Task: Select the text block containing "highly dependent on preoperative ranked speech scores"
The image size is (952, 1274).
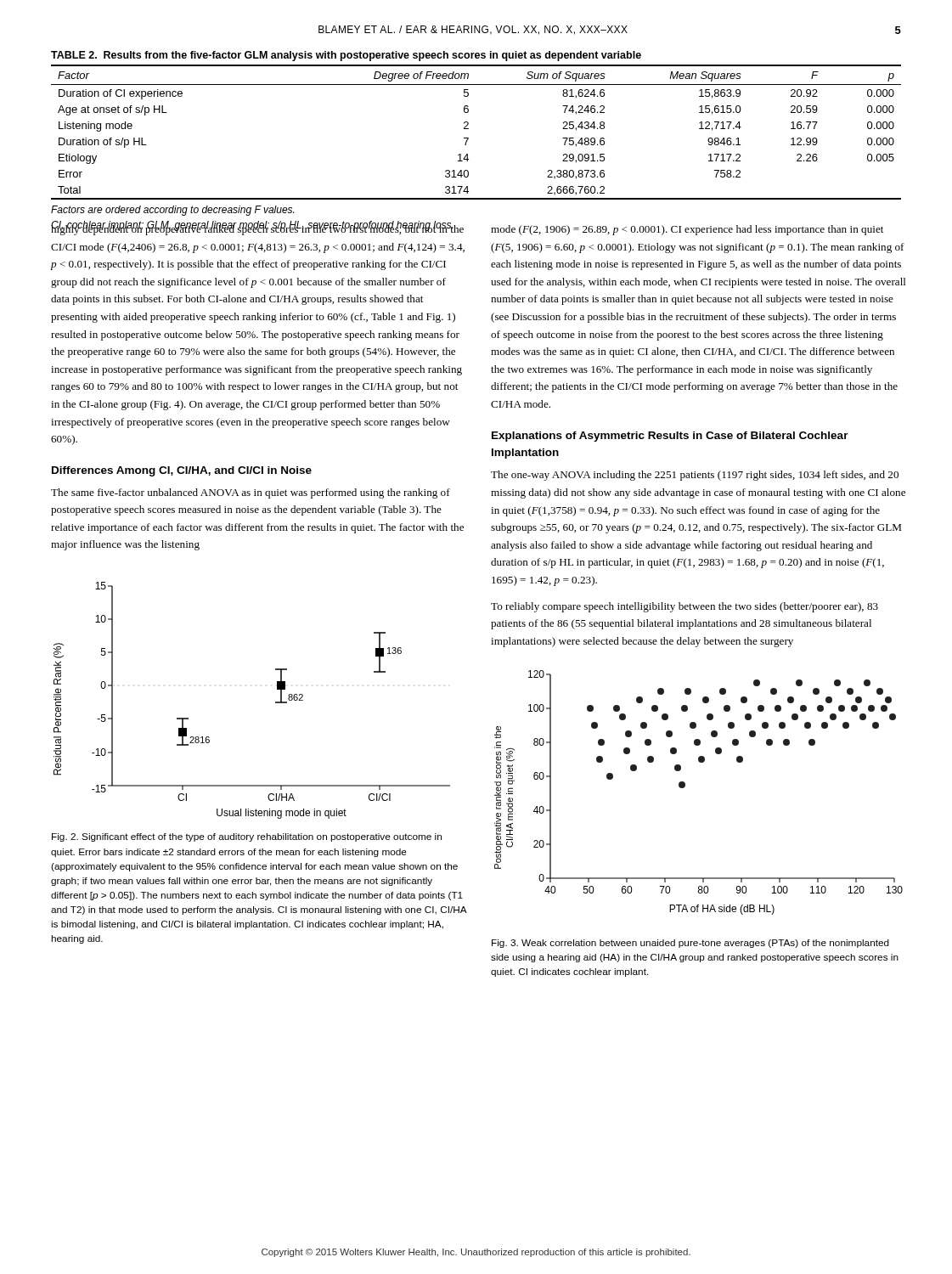Action: point(258,334)
